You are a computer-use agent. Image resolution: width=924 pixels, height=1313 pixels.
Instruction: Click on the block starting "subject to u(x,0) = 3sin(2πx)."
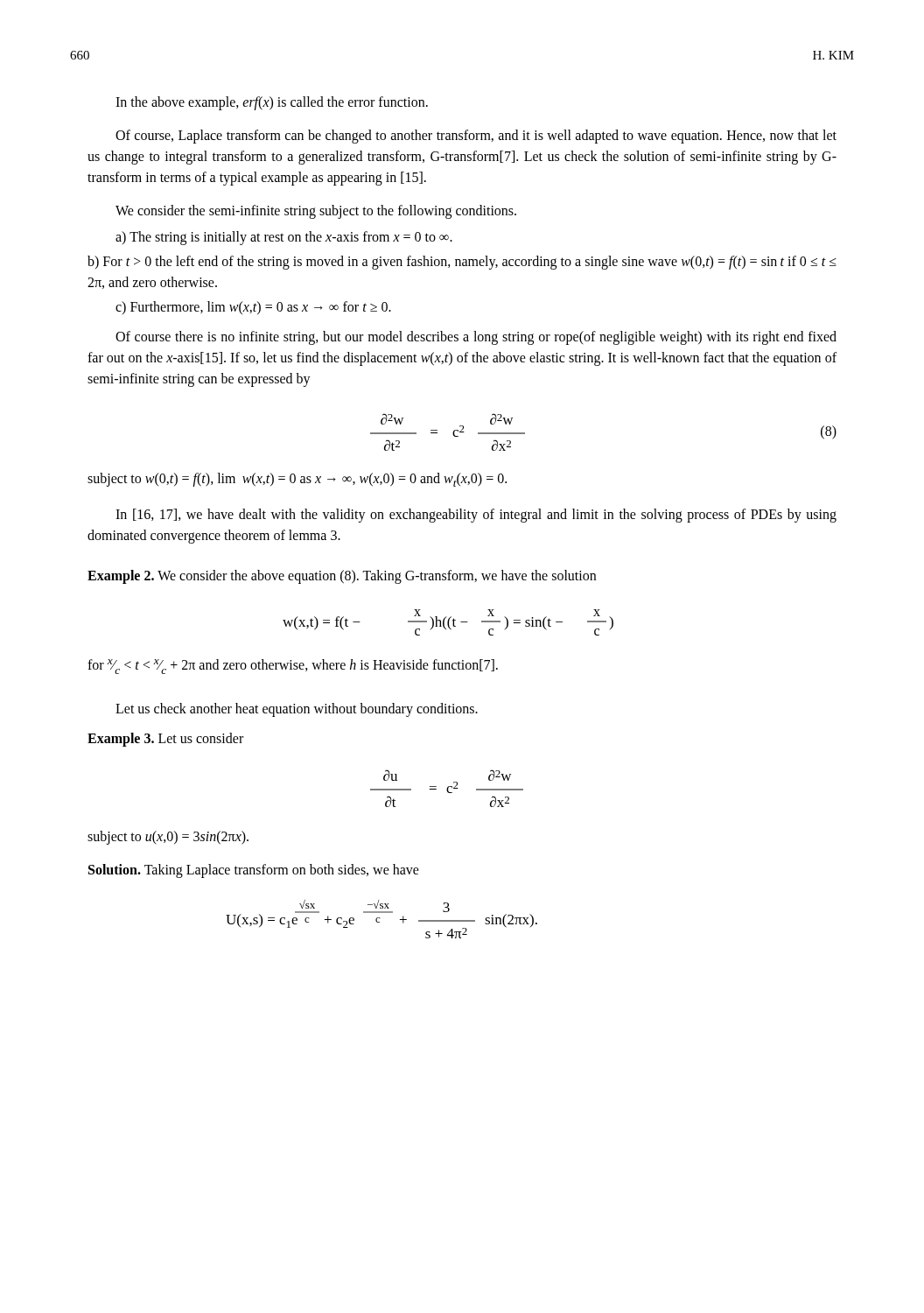[168, 838]
